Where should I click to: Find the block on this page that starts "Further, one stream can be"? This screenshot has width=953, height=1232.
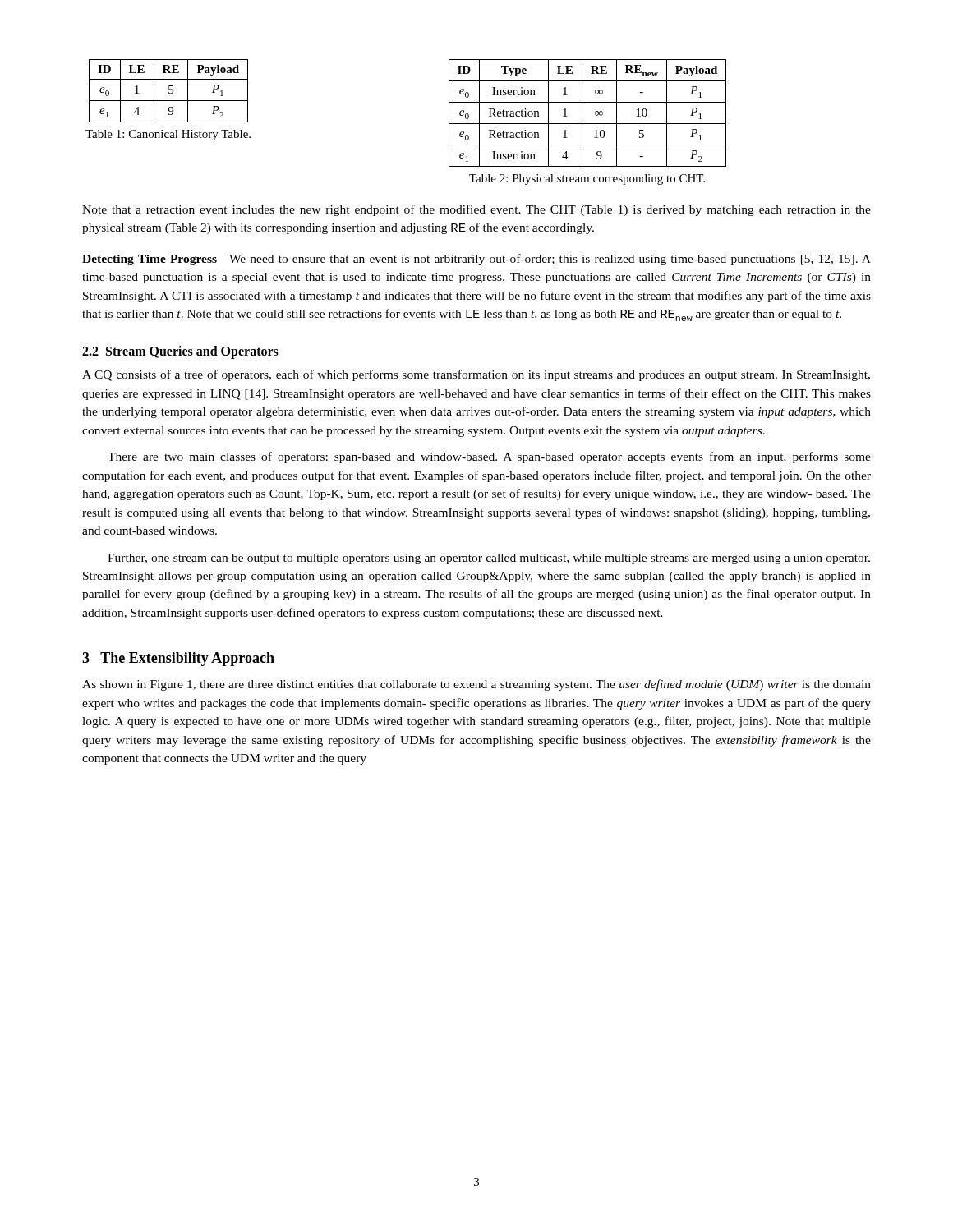click(476, 585)
